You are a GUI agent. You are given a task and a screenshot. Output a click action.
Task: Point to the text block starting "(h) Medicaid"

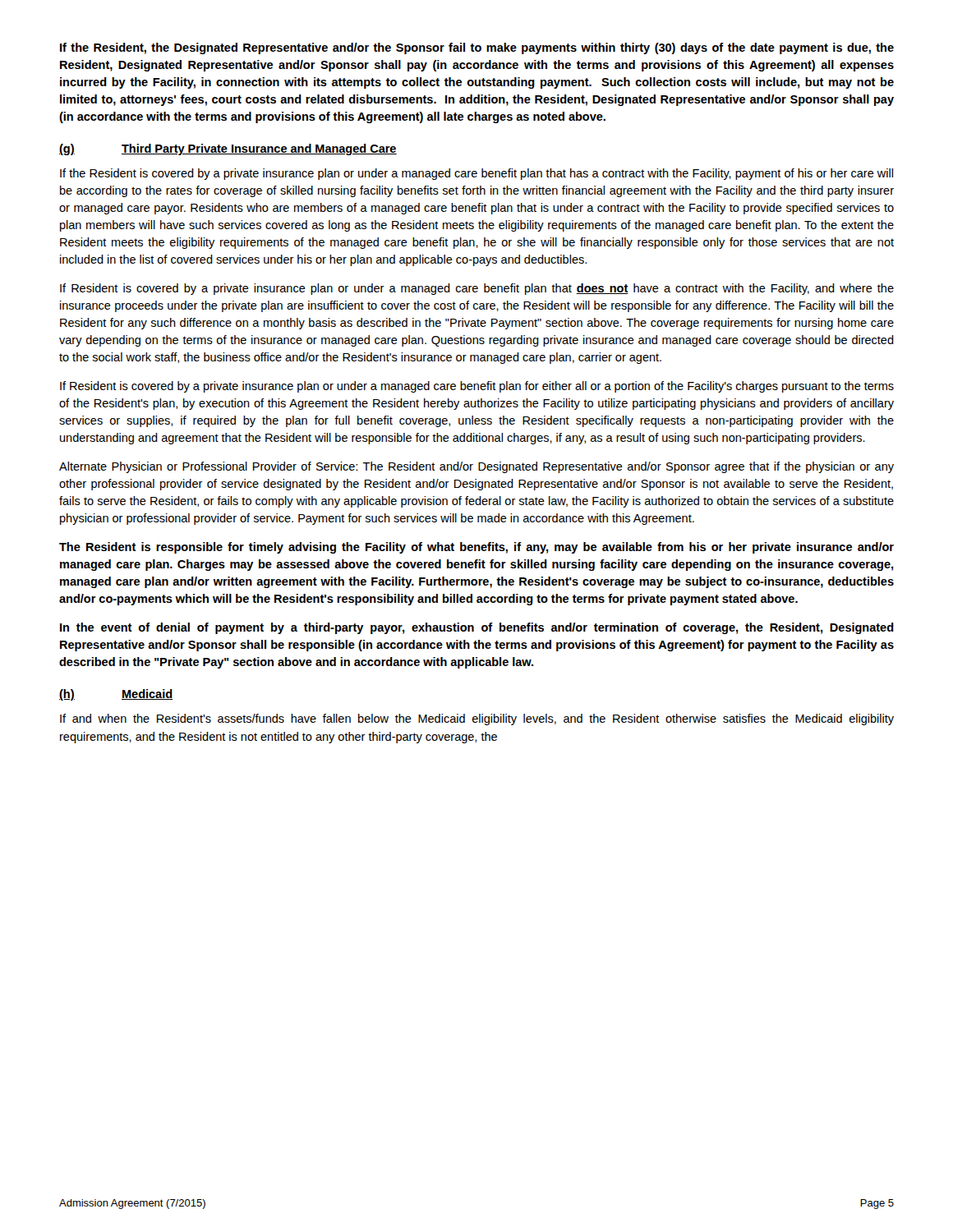[116, 694]
